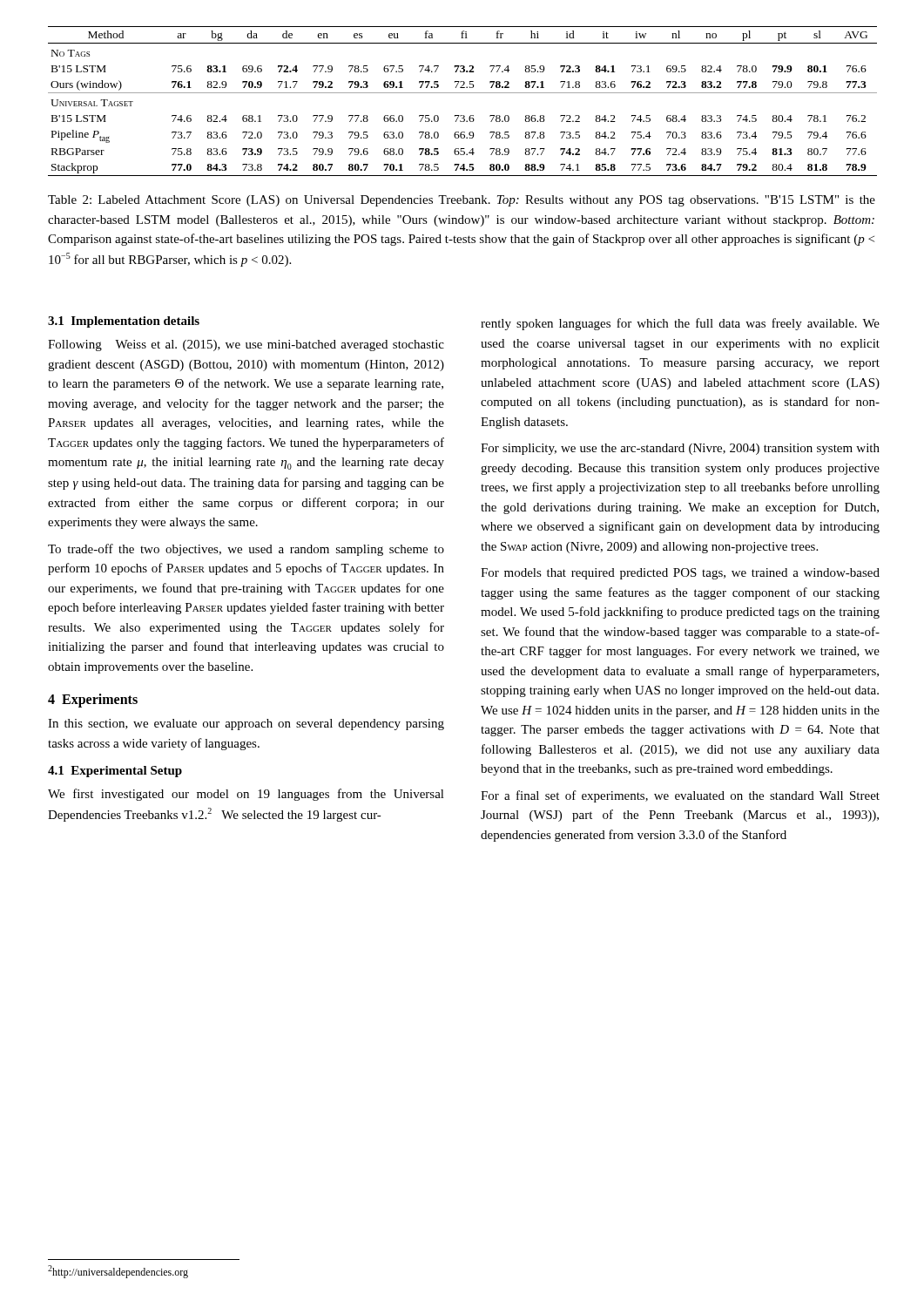The height and width of the screenshot is (1307, 924).
Task: Select the passage starting "4.1 Experimental Setup"
Action: pyautogui.click(x=115, y=770)
